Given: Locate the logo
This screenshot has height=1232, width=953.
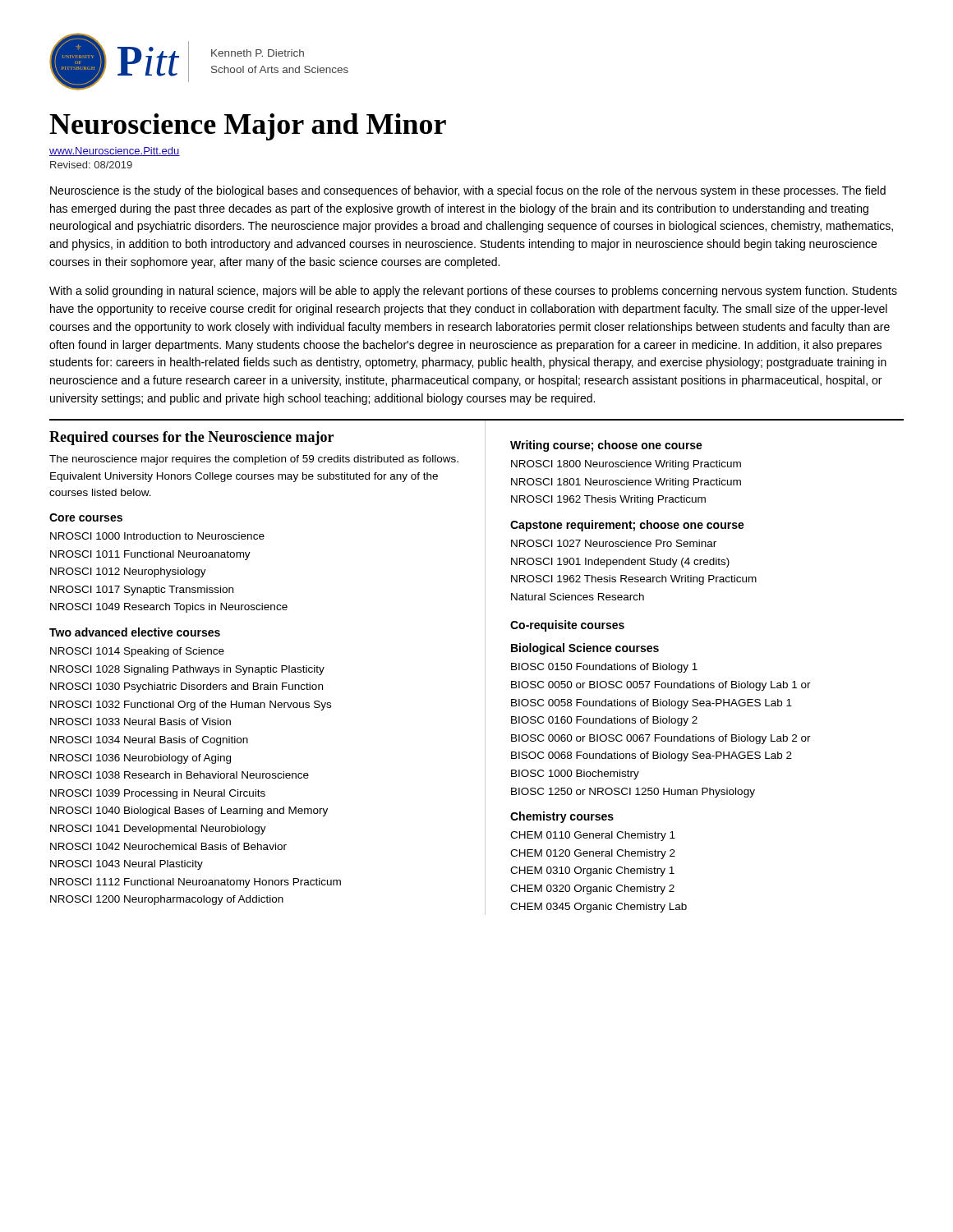Looking at the screenshot, I should tap(476, 62).
